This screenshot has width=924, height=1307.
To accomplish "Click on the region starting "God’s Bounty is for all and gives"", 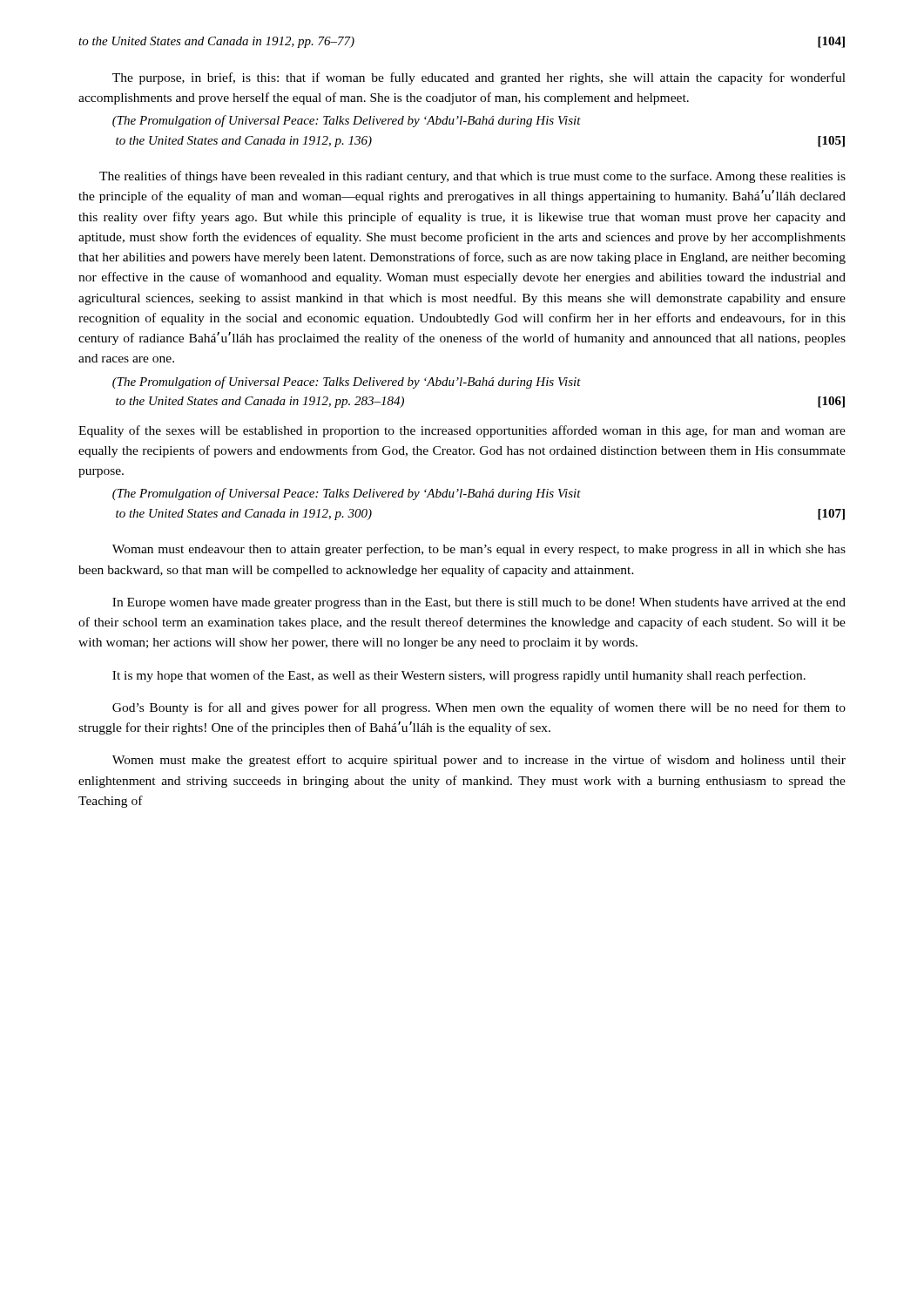I will (x=462, y=717).
